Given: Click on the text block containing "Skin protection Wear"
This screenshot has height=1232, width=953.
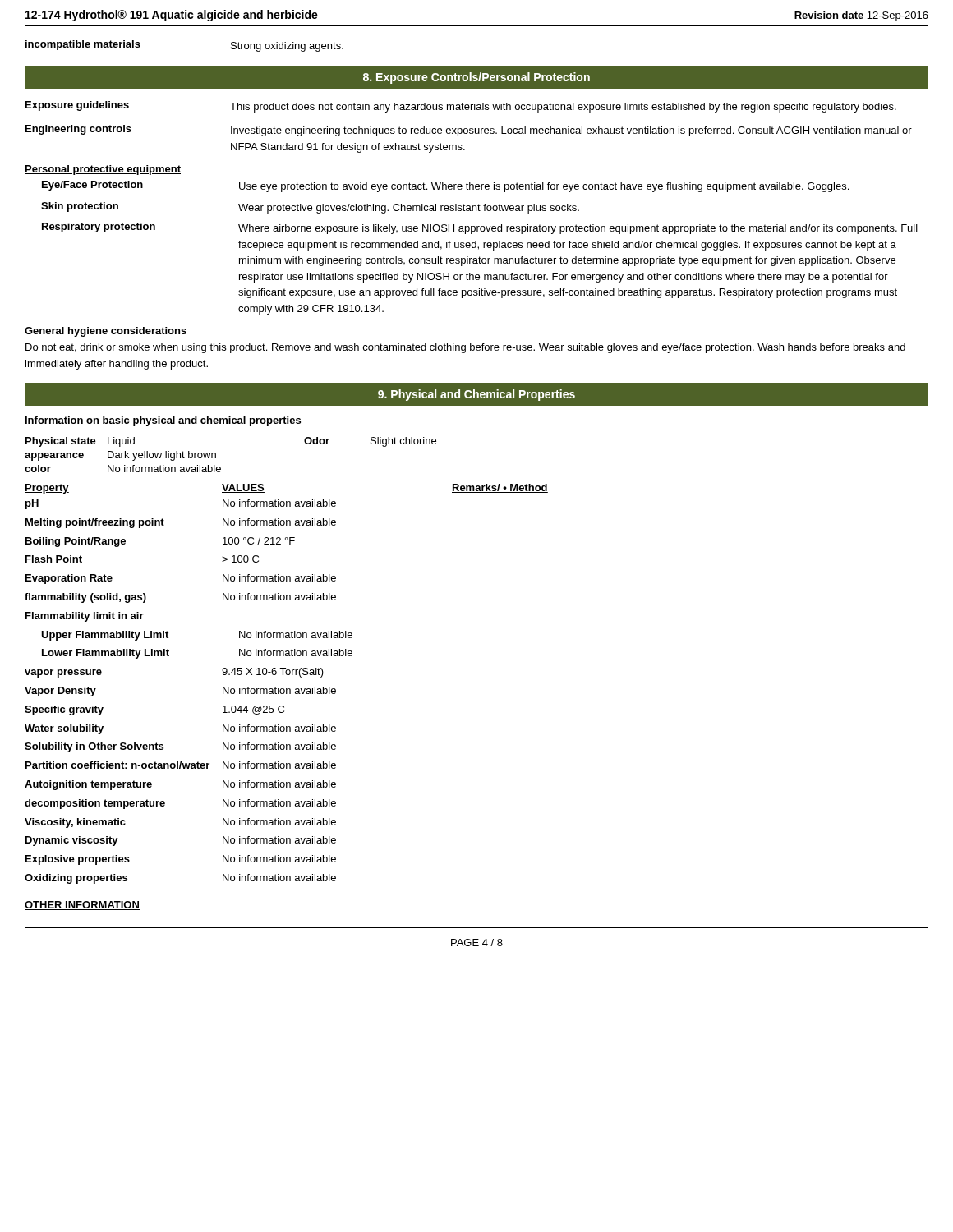Looking at the screenshot, I should click(x=476, y=207).
